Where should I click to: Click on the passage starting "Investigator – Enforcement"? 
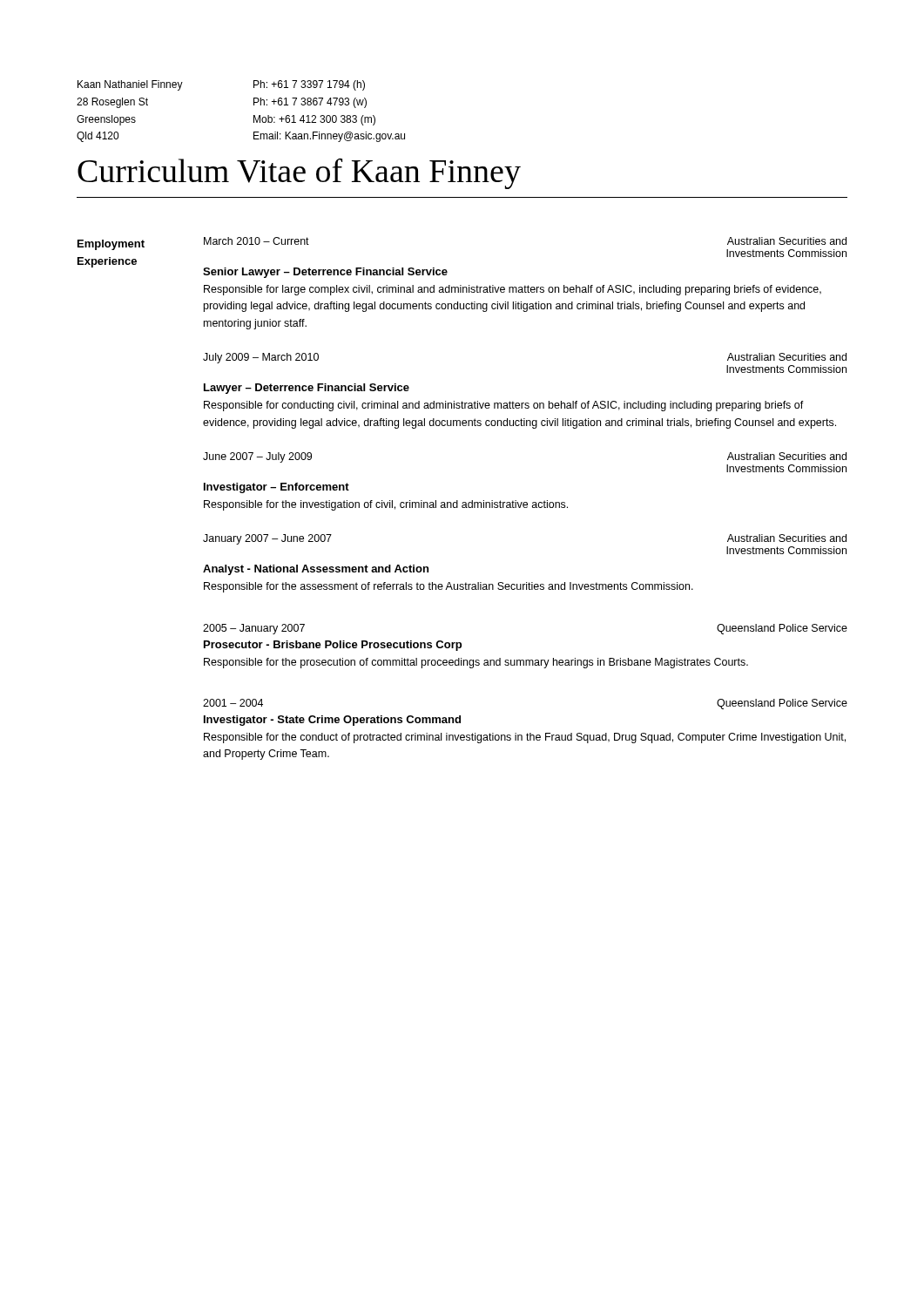(x=276, y=486)
